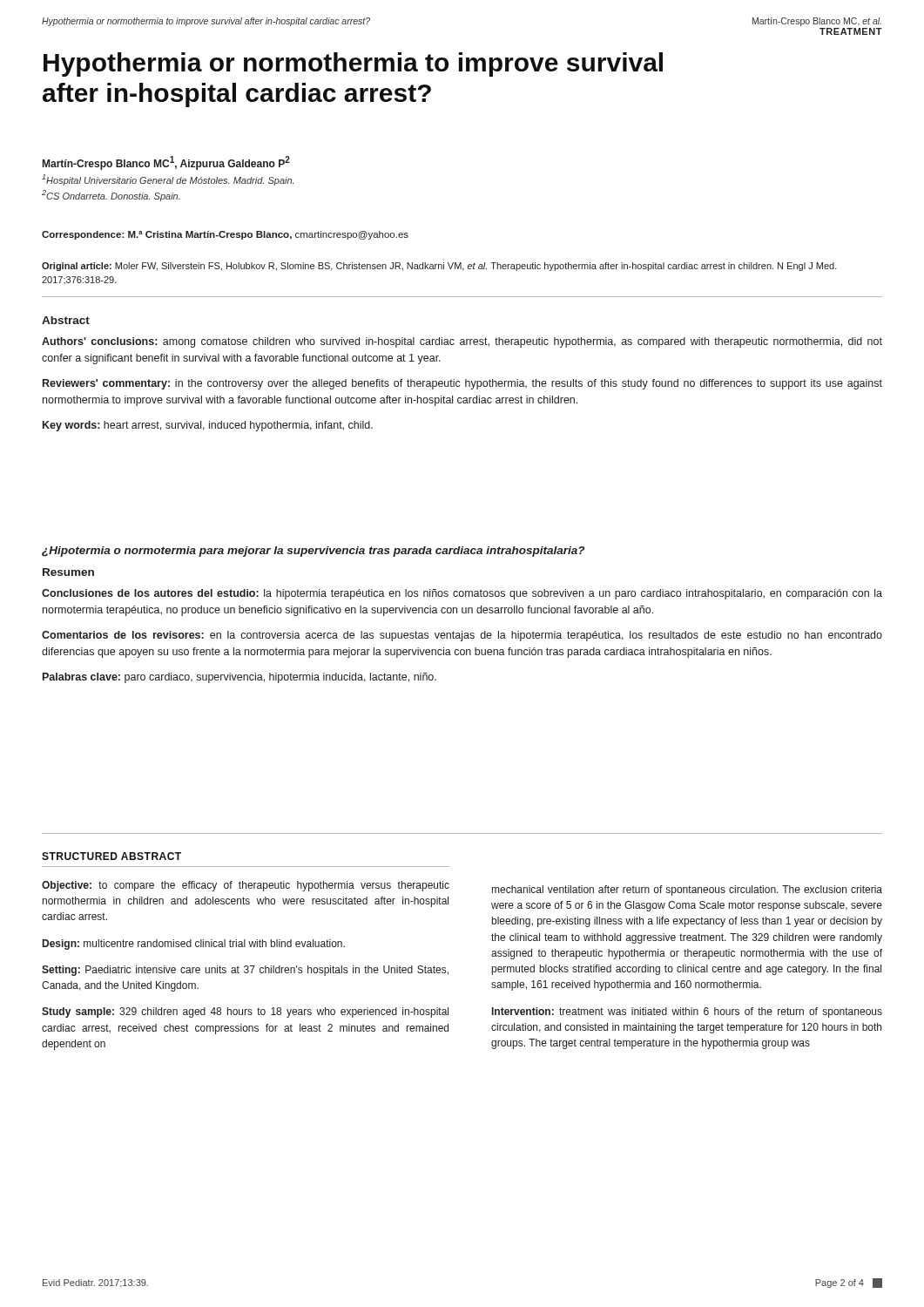Locate the passage starting "Study sample: 329"
The image size is (924, 1307).
246,1028
